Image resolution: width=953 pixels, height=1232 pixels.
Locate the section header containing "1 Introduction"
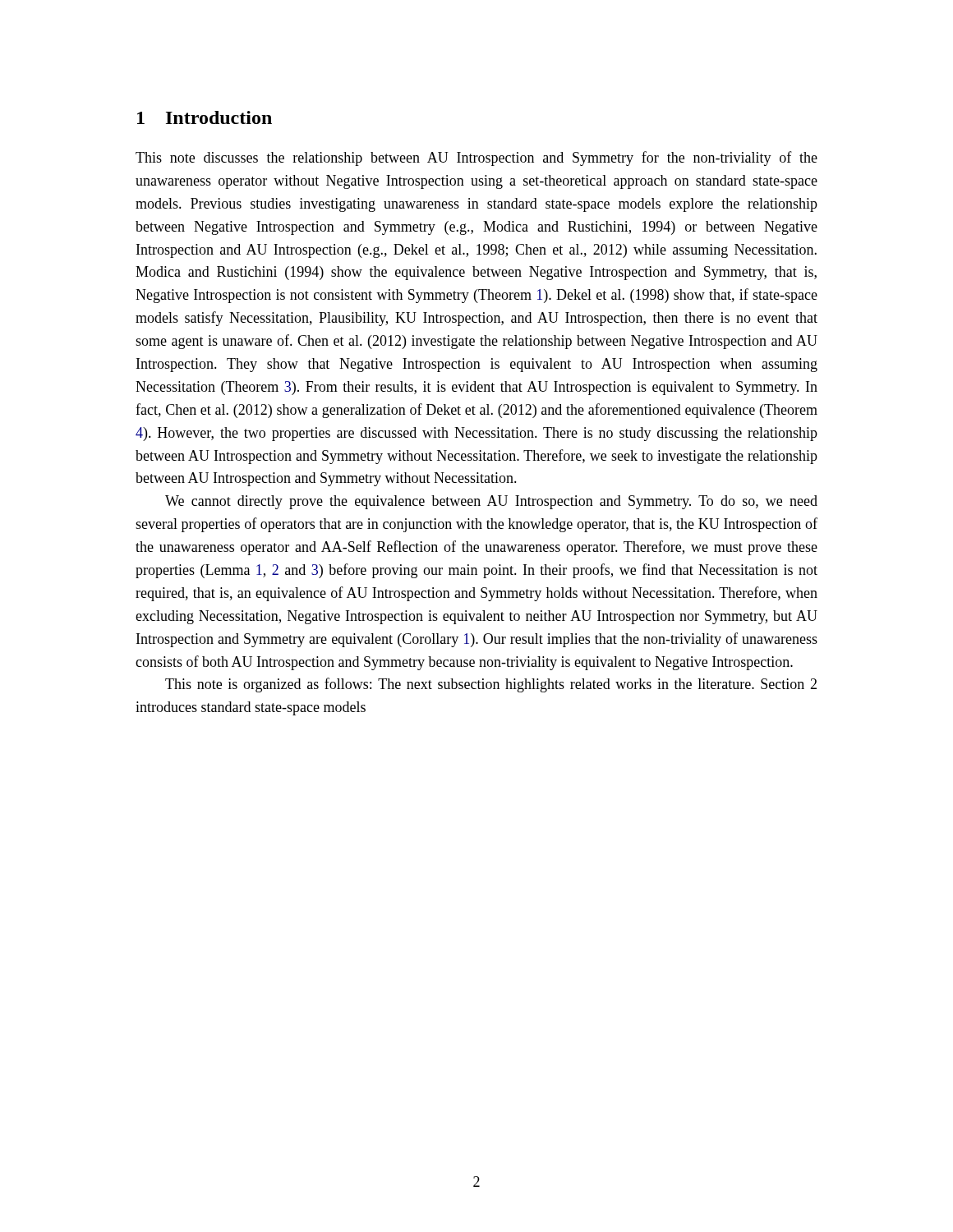(204, 117)
